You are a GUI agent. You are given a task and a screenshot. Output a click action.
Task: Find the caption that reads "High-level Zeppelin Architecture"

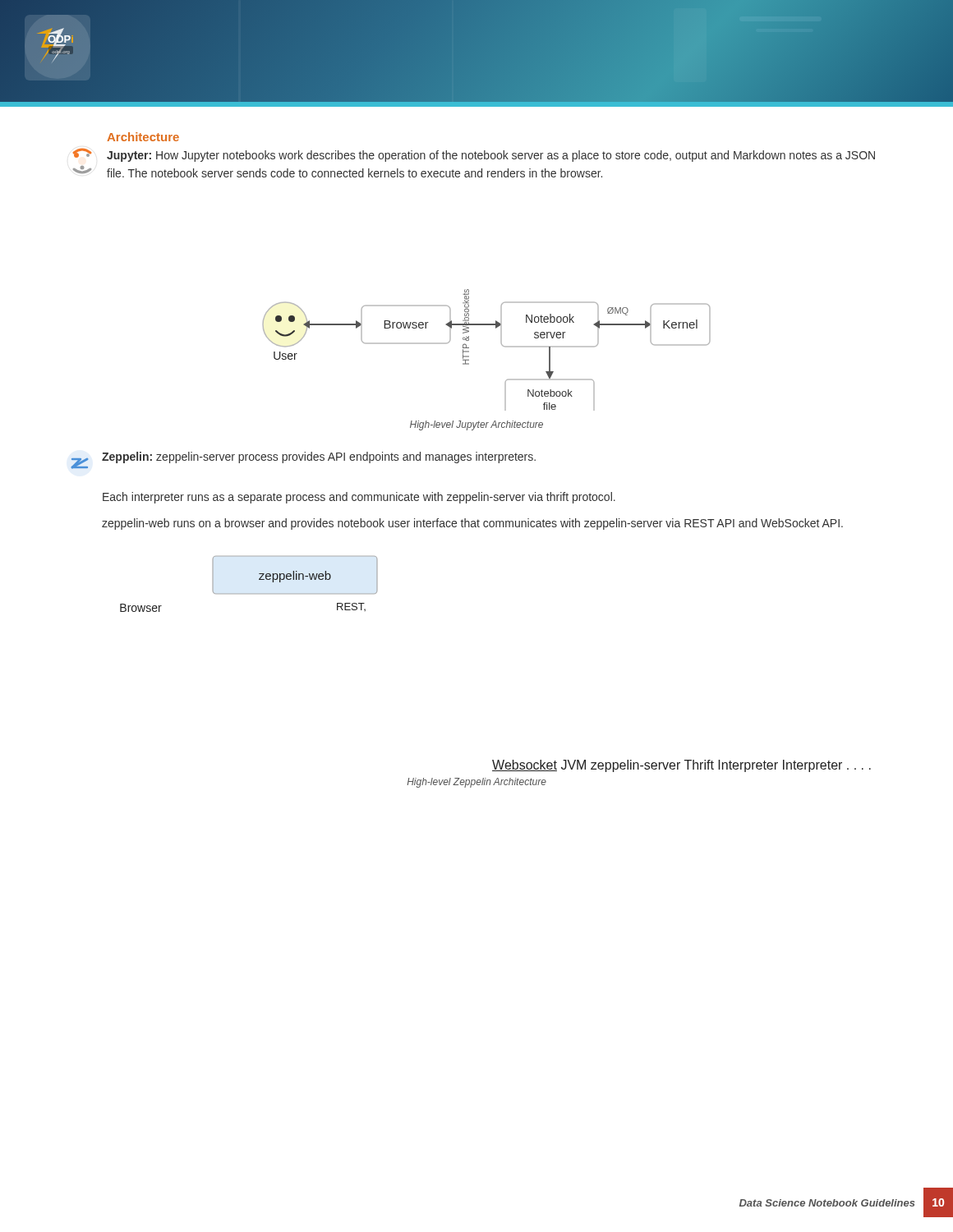(476, 782)
